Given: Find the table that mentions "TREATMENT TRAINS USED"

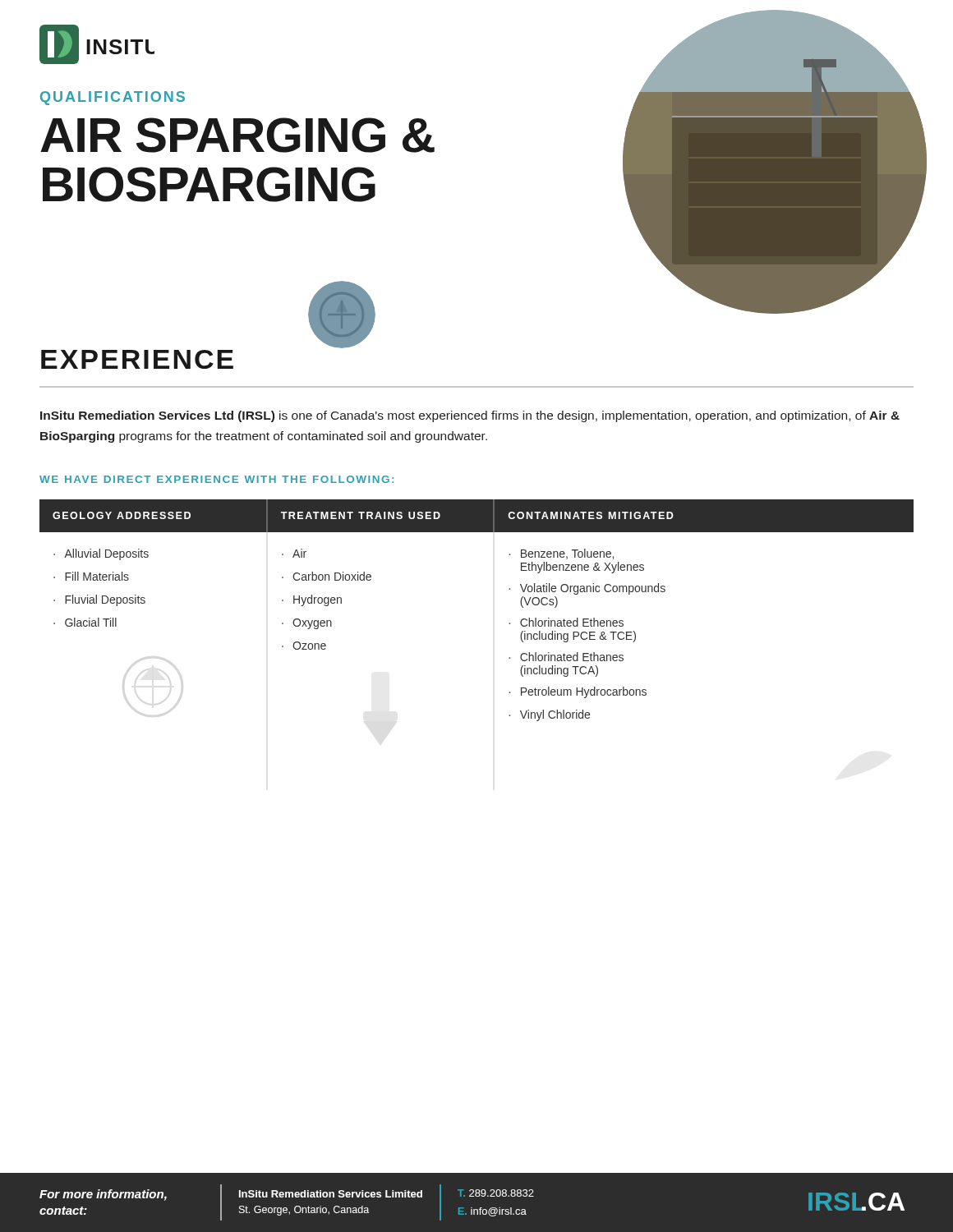Looking at the screenshot, I should tap(476, 645).
